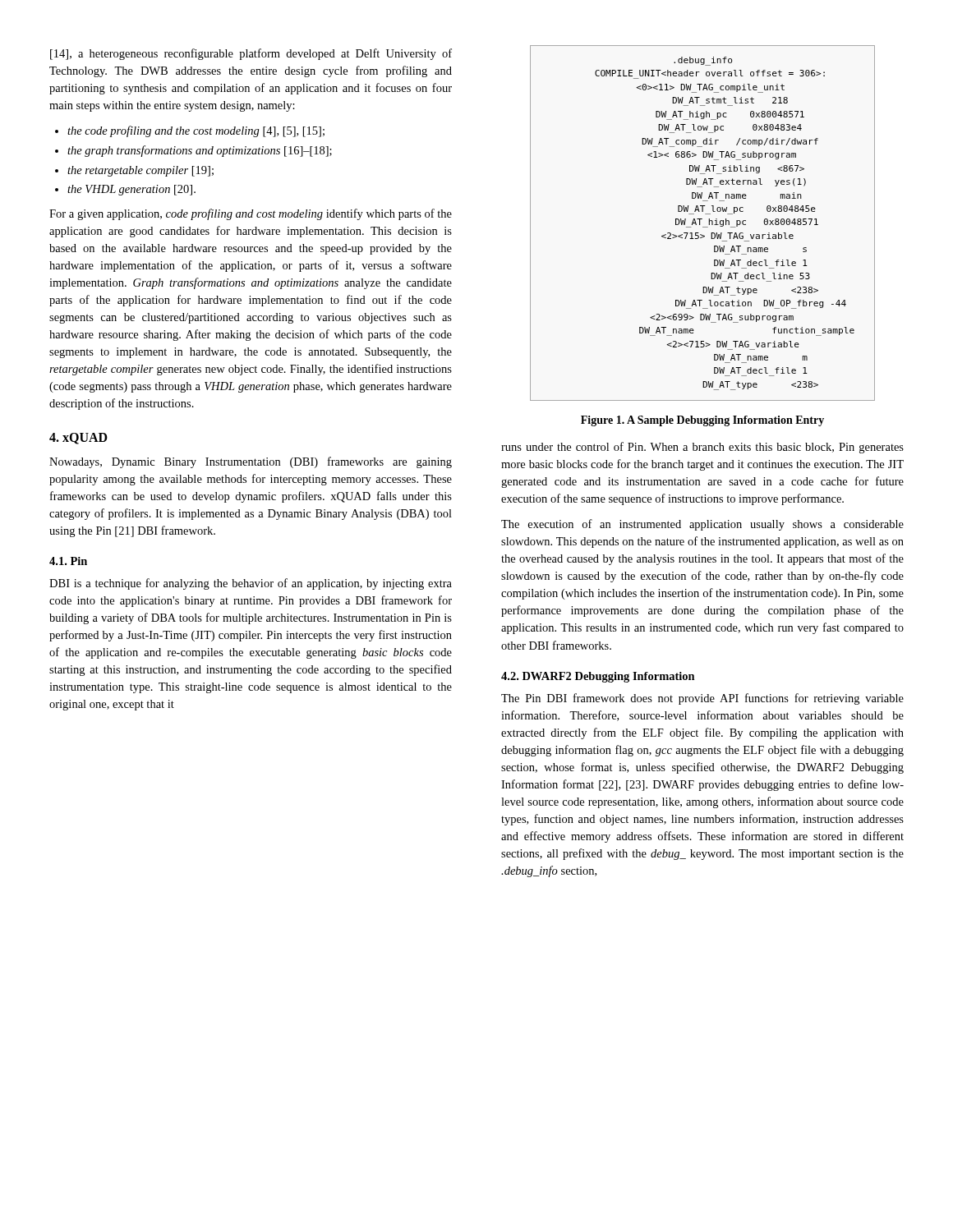The image size is (953, 1232).
Task: Where does it say "4. xQUAD"?
Action: click(x=78, y=438)
